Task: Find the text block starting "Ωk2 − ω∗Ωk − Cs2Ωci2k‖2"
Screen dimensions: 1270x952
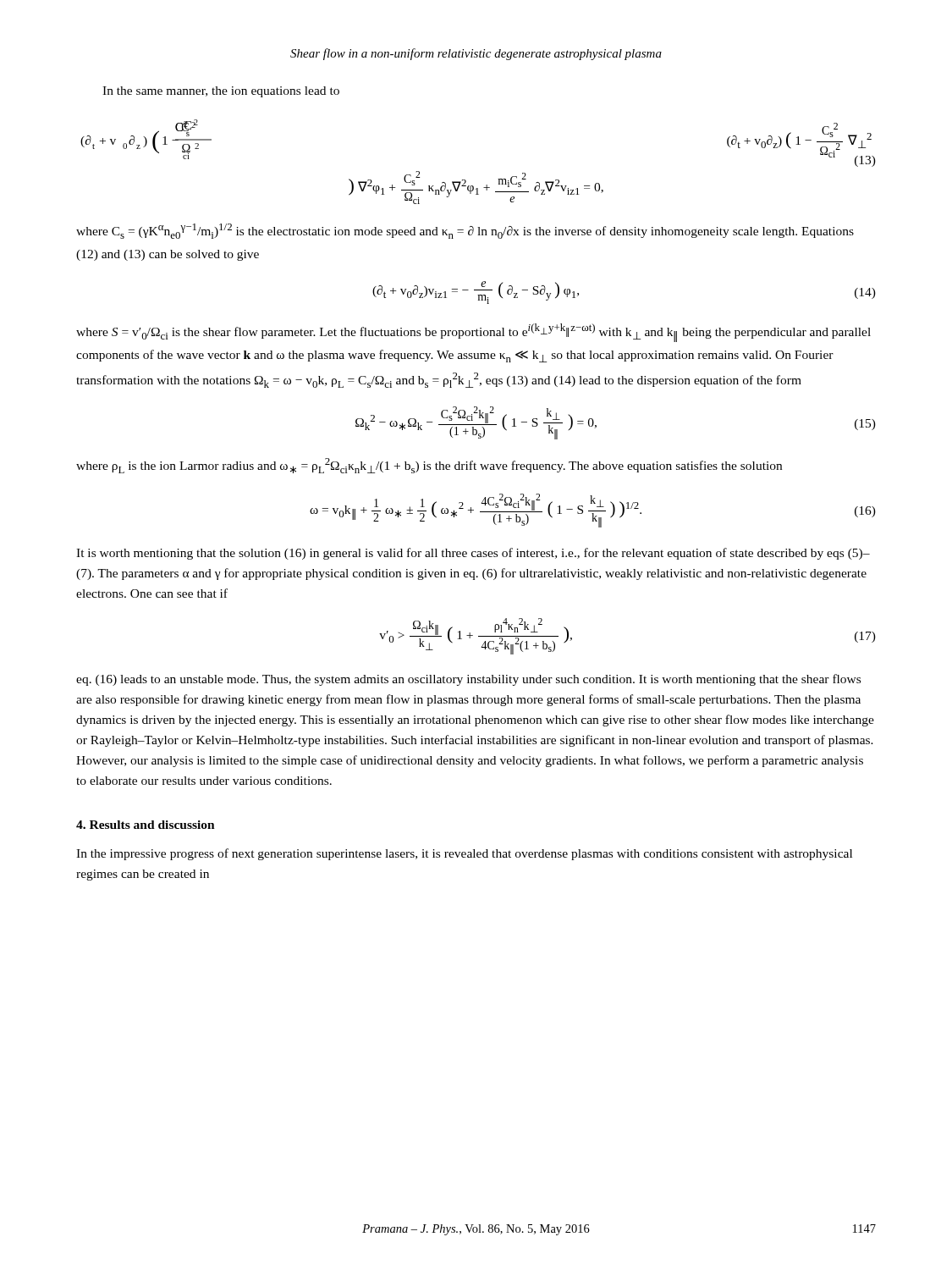Action: [615, 423]
